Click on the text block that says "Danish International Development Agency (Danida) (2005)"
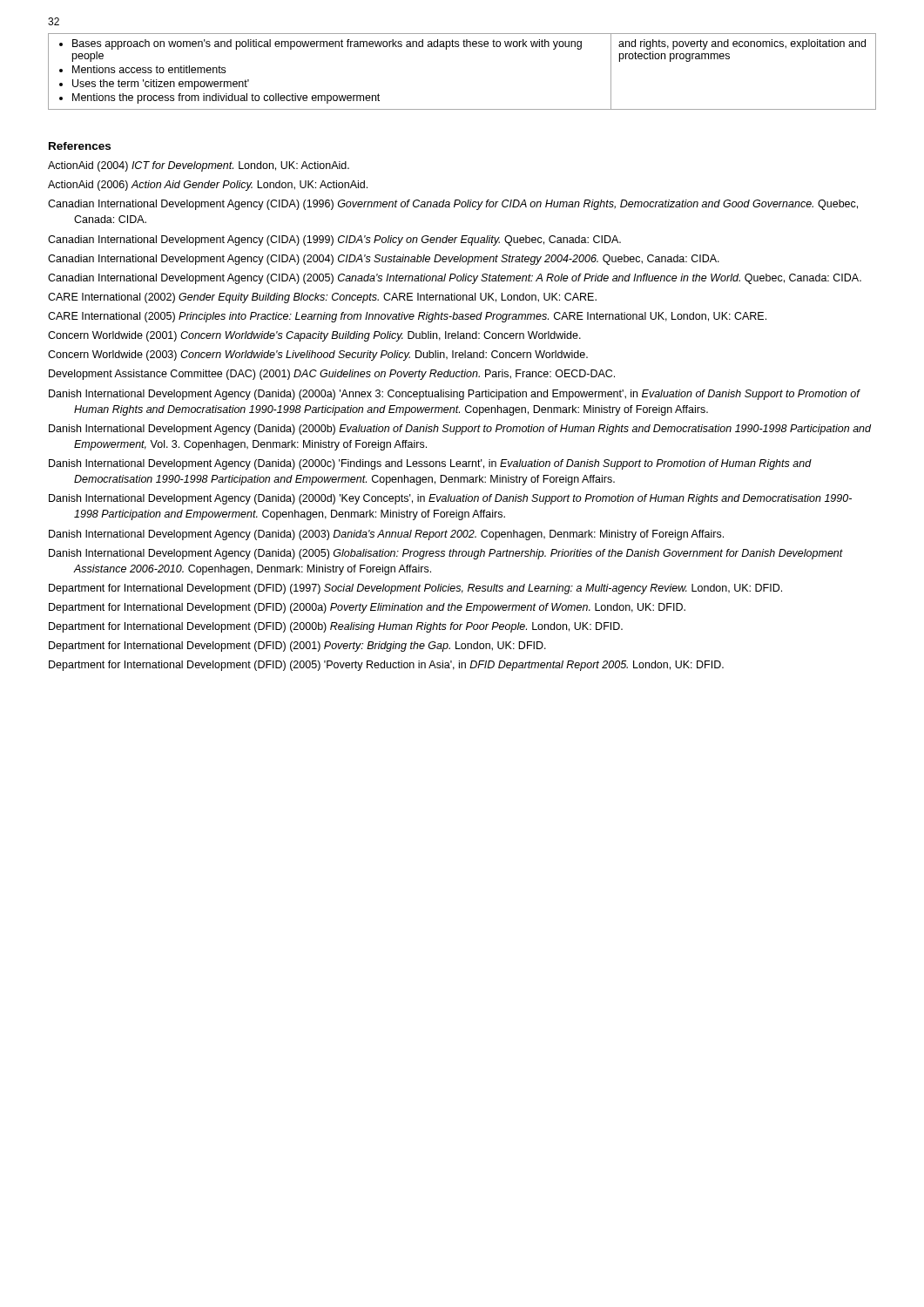The width and height of the screenshot is (924, 1307). 445,561
